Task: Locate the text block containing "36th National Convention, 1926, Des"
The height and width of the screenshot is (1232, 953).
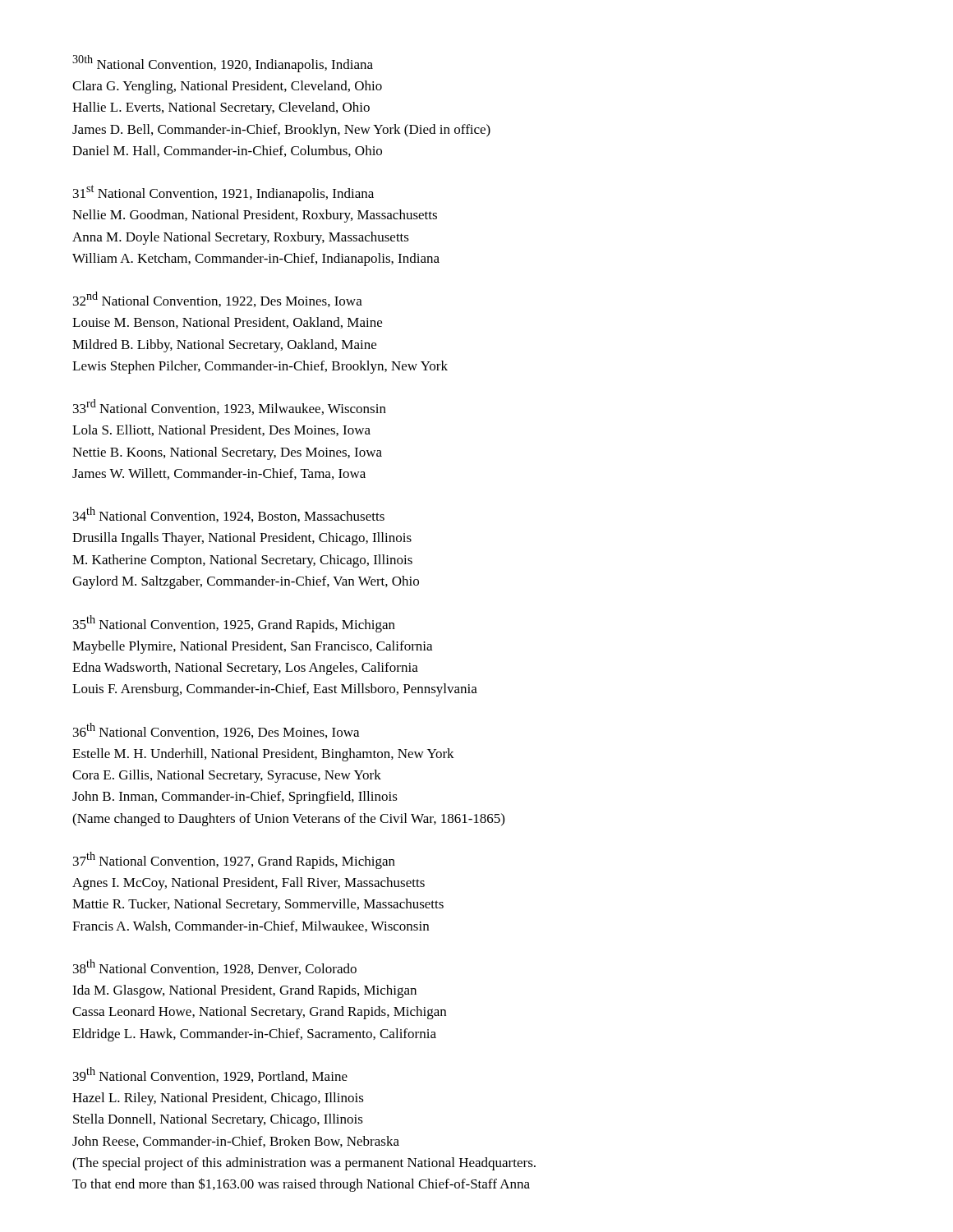Action: pos(289,773)
